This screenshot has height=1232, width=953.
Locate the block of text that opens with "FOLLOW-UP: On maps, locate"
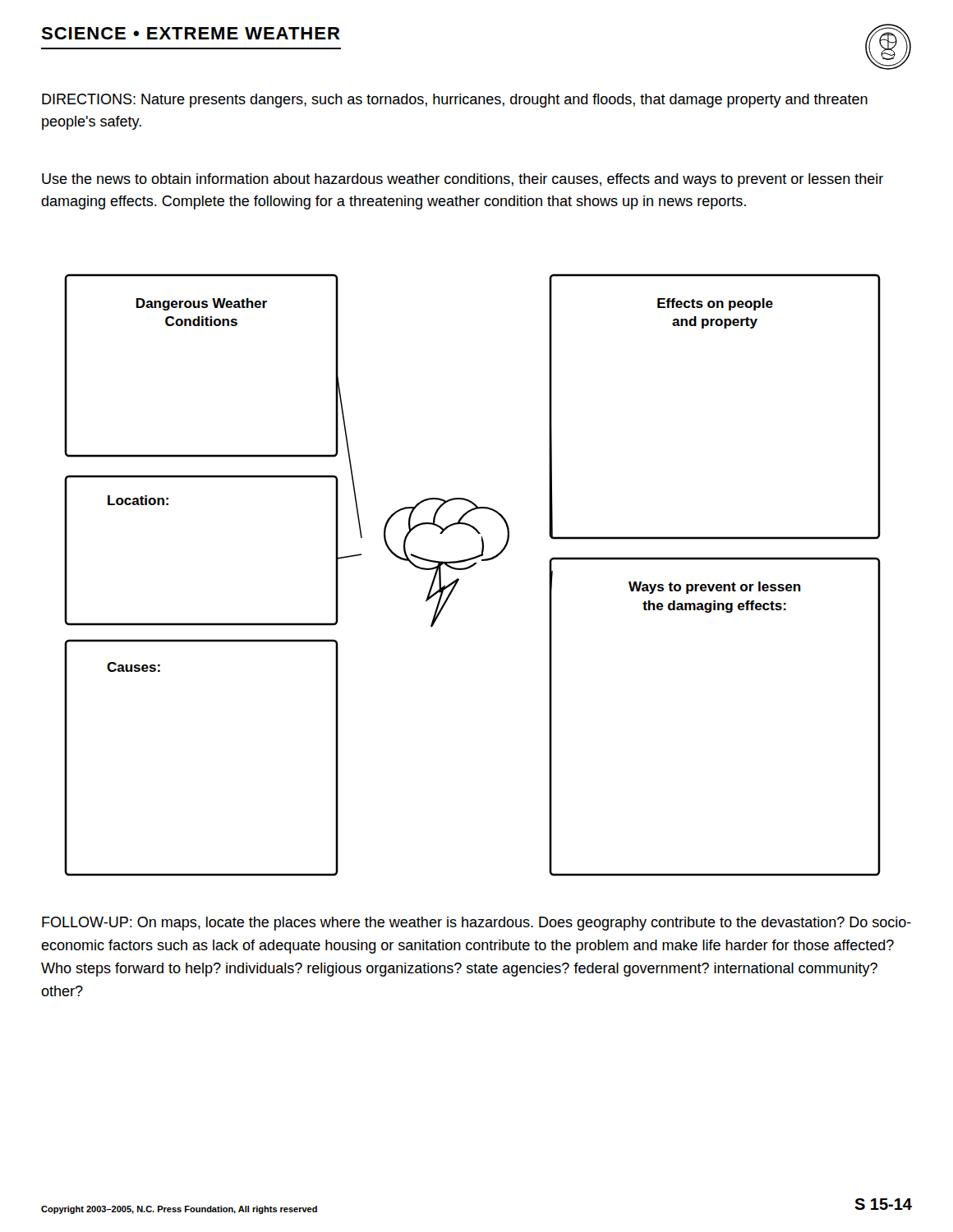tap(476, 957)
